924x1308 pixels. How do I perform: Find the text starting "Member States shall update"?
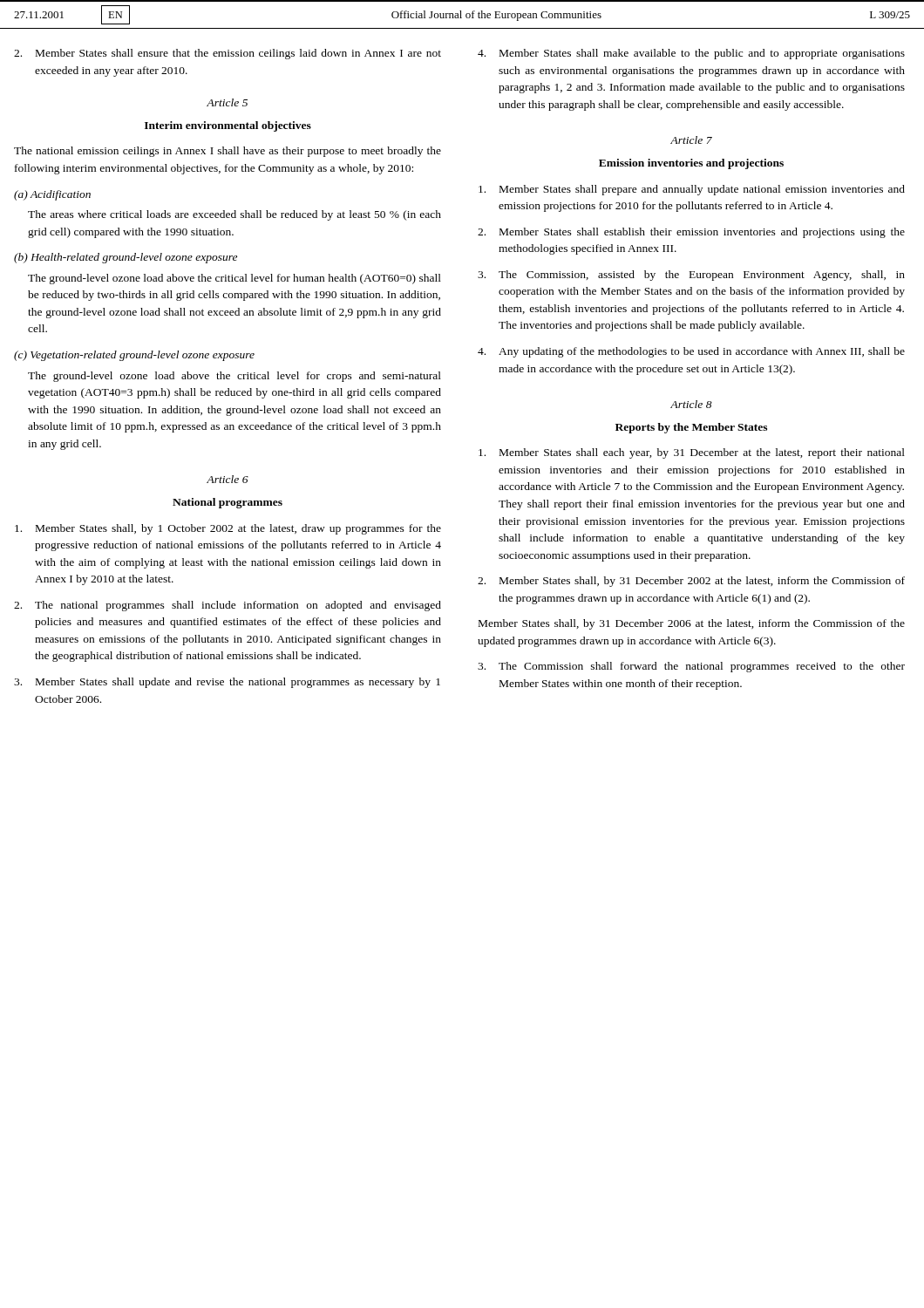click(x=228, y=690)
